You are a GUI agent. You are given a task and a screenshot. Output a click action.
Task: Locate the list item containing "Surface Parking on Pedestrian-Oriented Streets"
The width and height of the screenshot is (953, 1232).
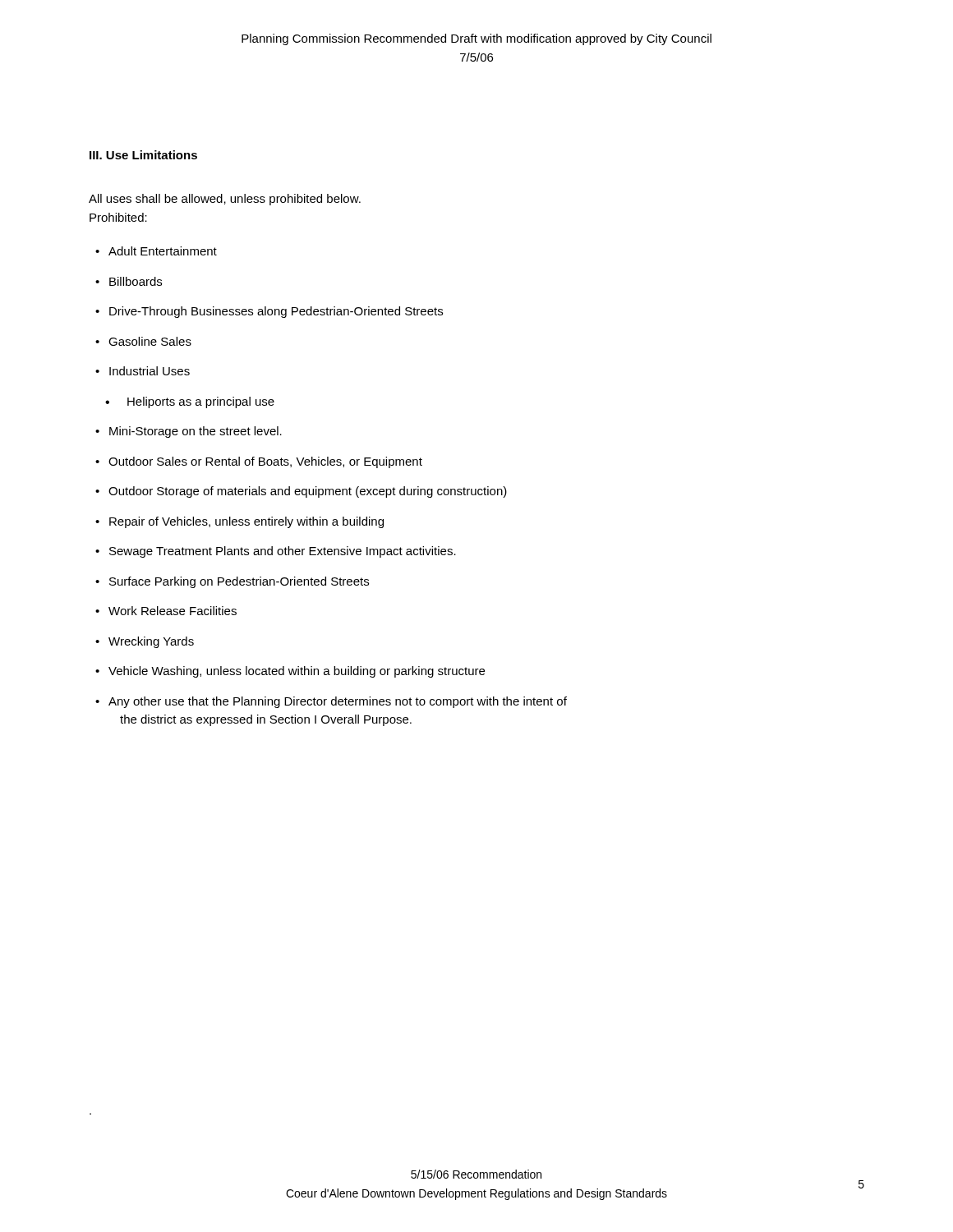point(239,581)
